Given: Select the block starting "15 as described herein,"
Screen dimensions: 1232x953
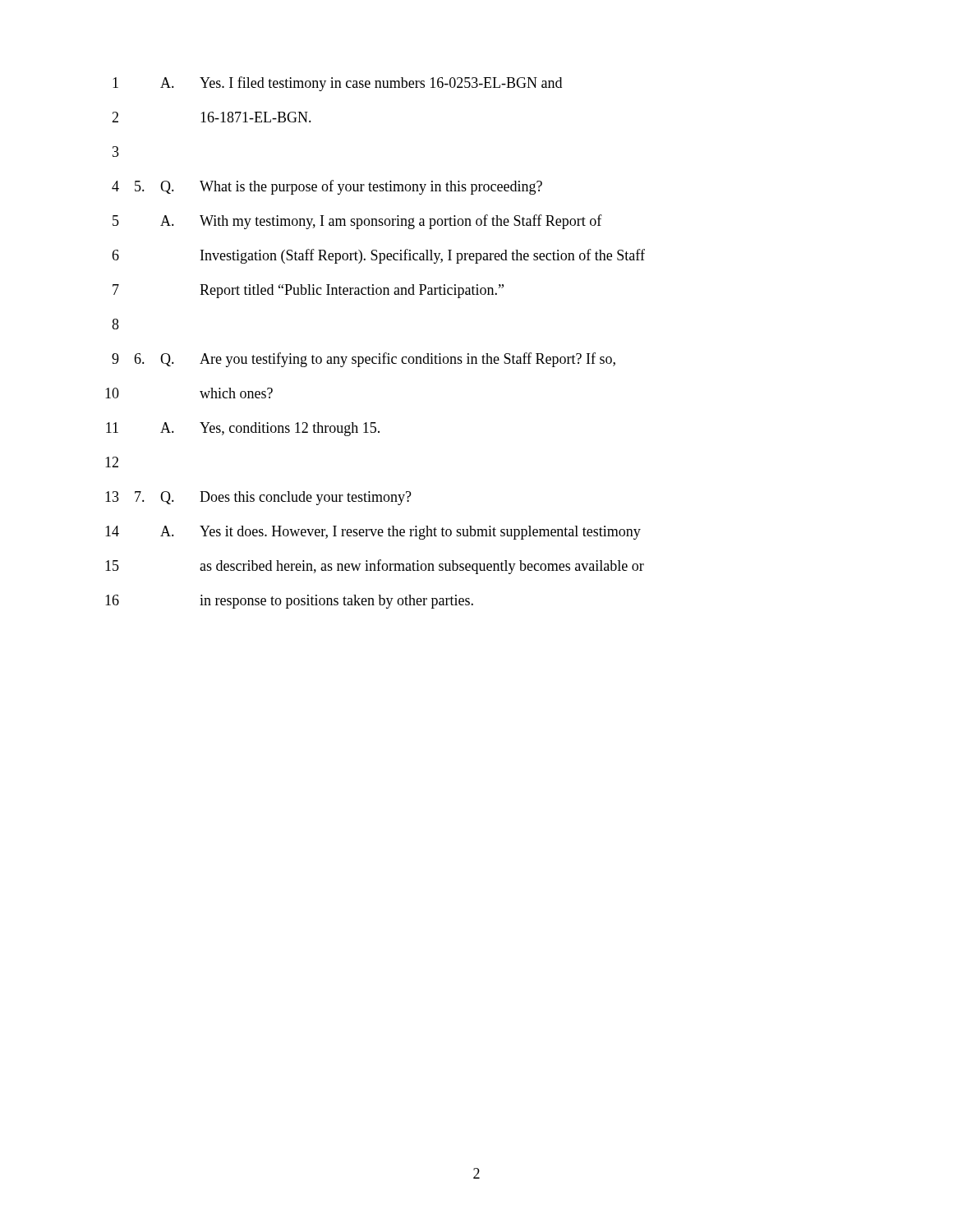Looking at the screenshot, I should pyautogui.click(x=485, y=566).
